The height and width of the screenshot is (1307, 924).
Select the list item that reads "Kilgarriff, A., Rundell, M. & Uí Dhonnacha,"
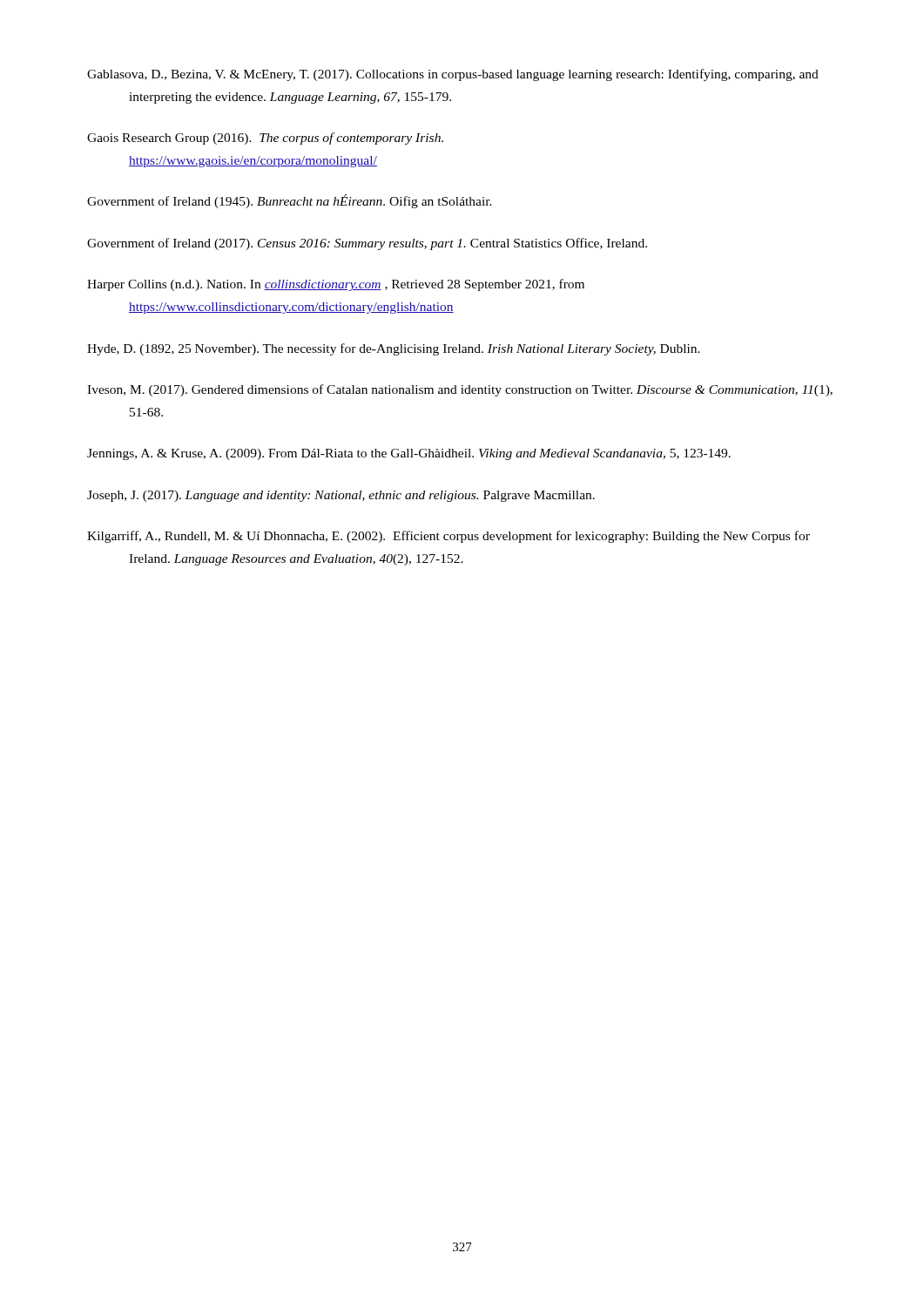point(448,547)
